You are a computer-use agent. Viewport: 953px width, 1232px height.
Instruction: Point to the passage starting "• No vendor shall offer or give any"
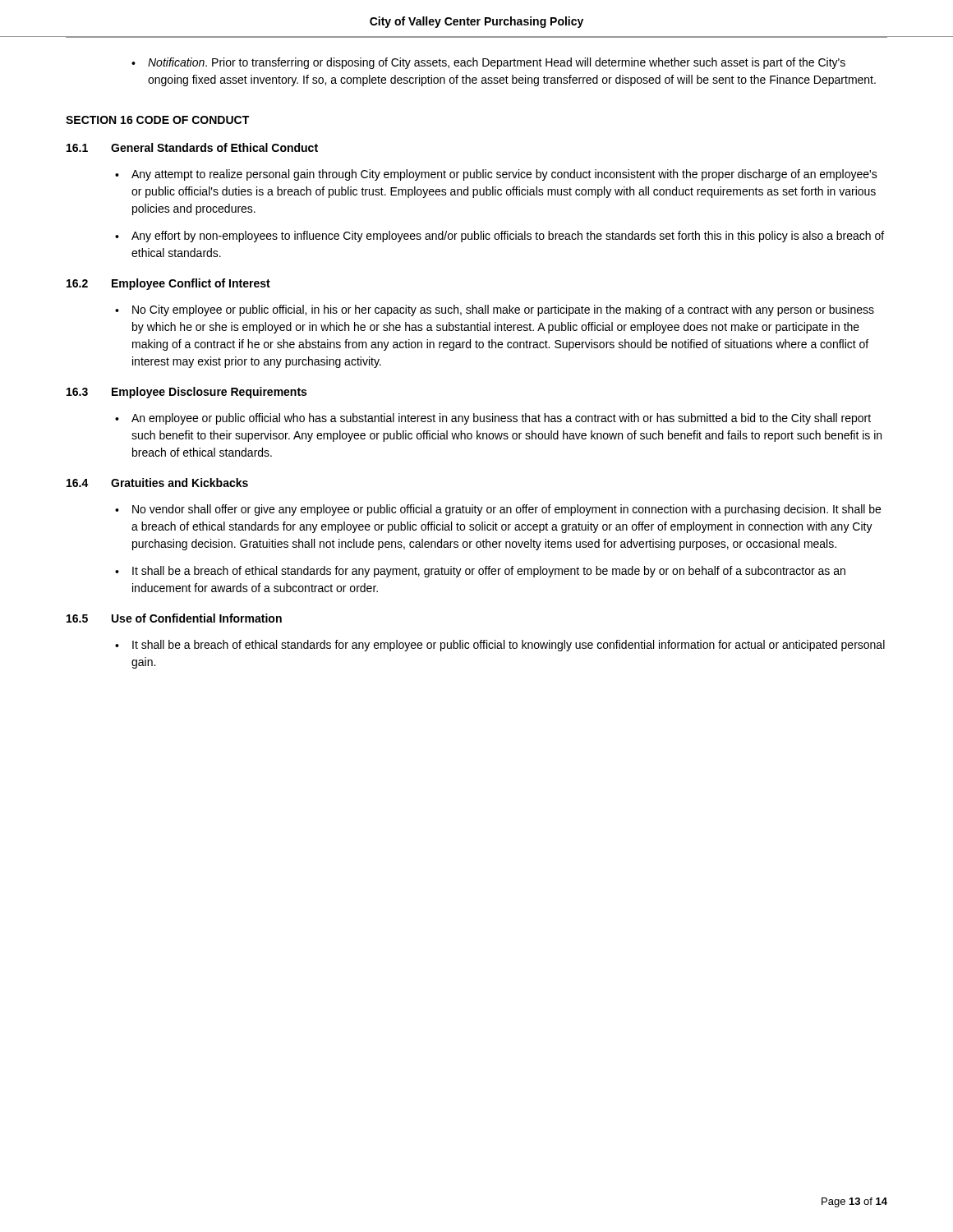[501, 527]
